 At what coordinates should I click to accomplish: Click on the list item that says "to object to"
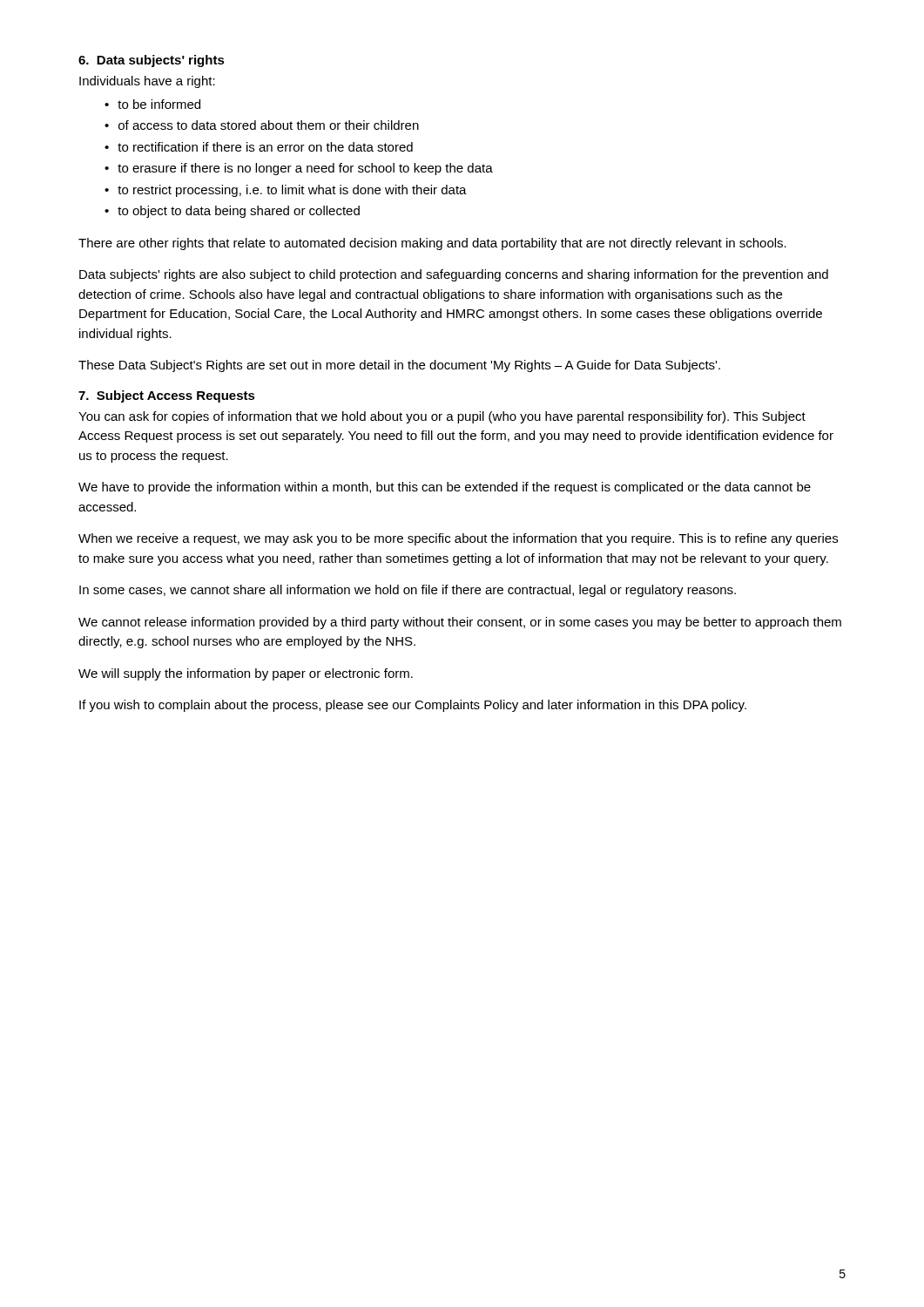click(239, 210)
